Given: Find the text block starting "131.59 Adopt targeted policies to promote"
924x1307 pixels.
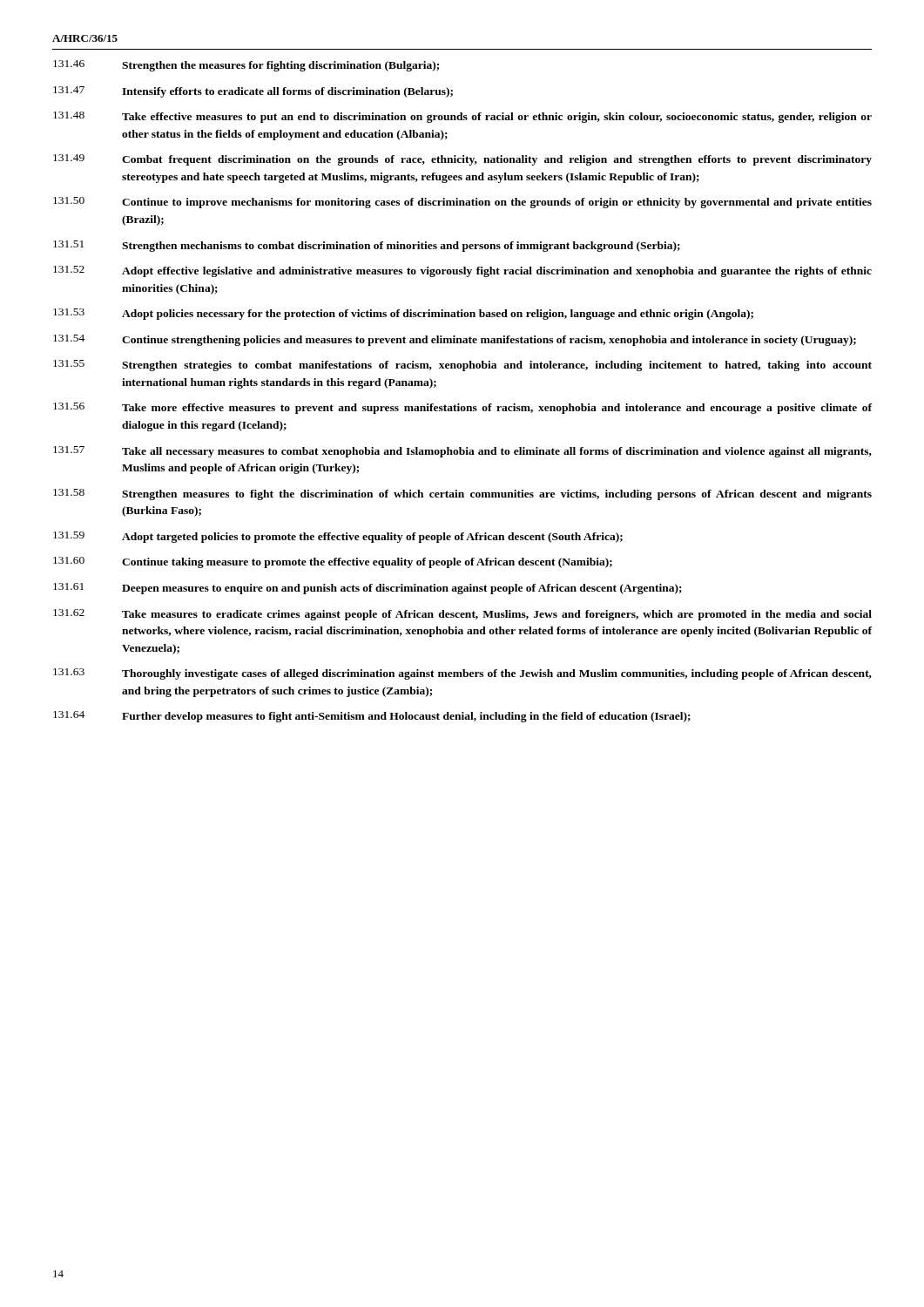Looking at the screenshot, I should (x=338, y=536).
